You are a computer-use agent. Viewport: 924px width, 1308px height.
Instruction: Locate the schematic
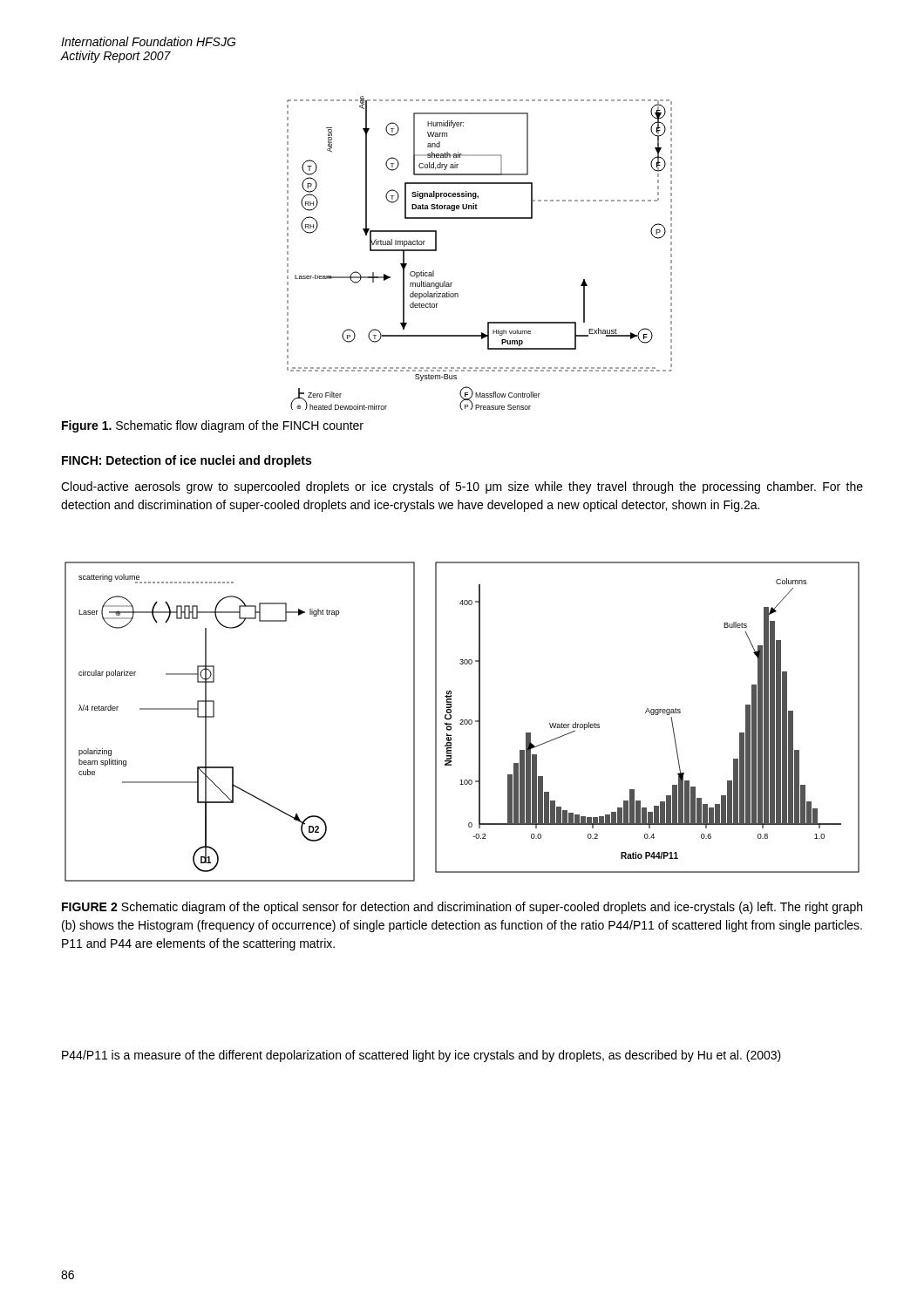click(462, 254)
